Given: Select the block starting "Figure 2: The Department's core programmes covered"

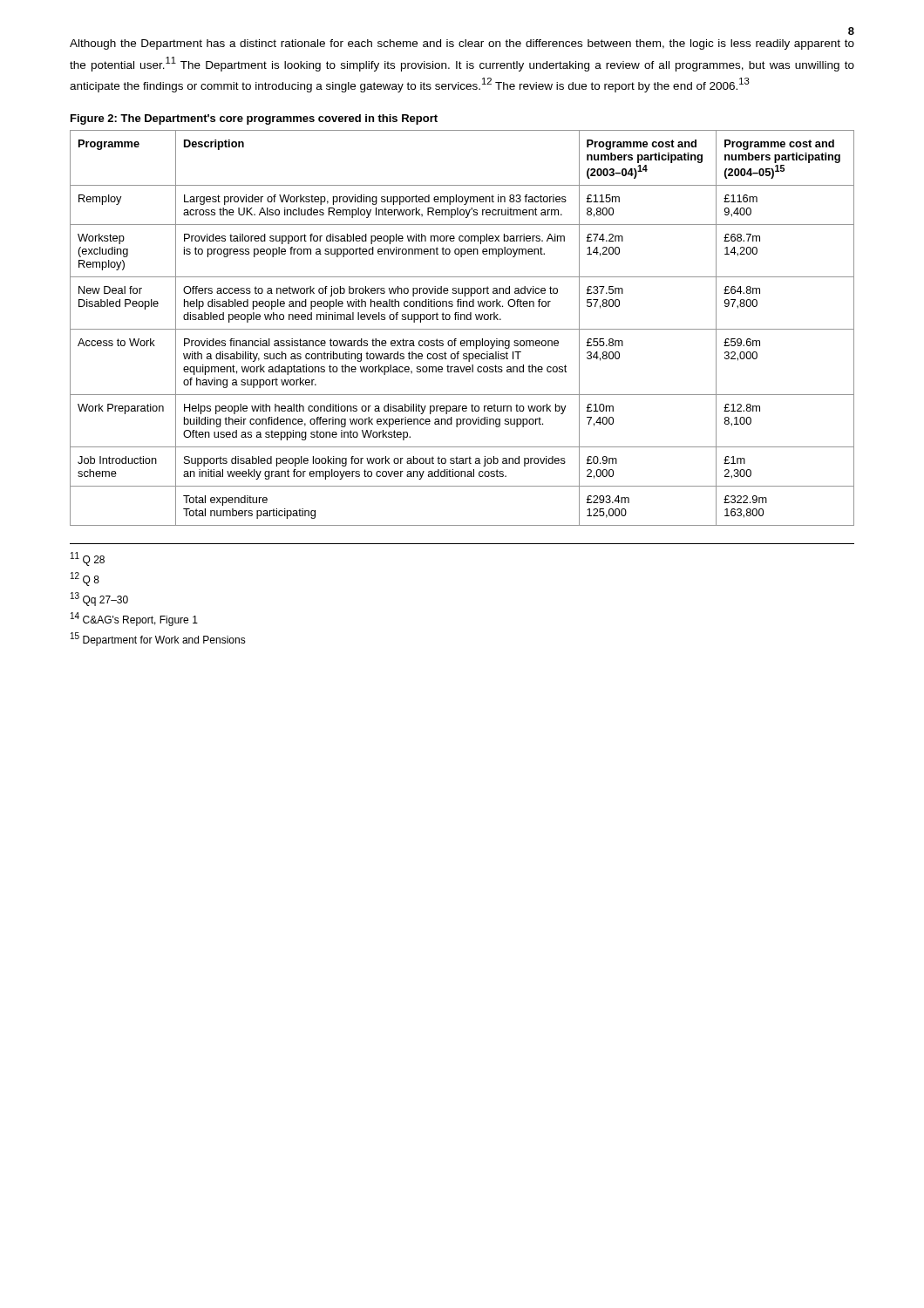Looking at the screenshot, I should tap(254, 118).
